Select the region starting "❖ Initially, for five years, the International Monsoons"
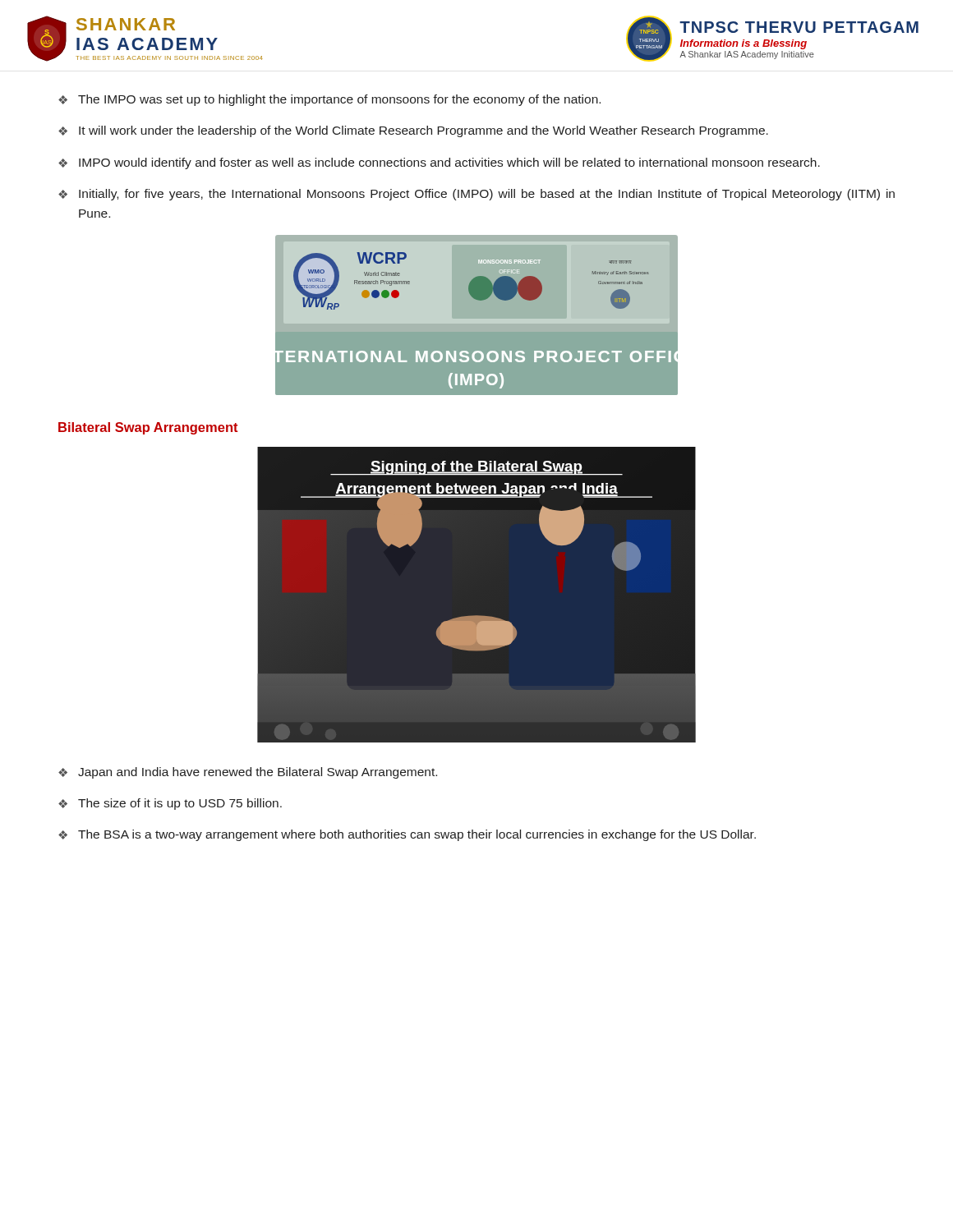Viewport: 953px width, 1232px height. [x=476, y=204]
